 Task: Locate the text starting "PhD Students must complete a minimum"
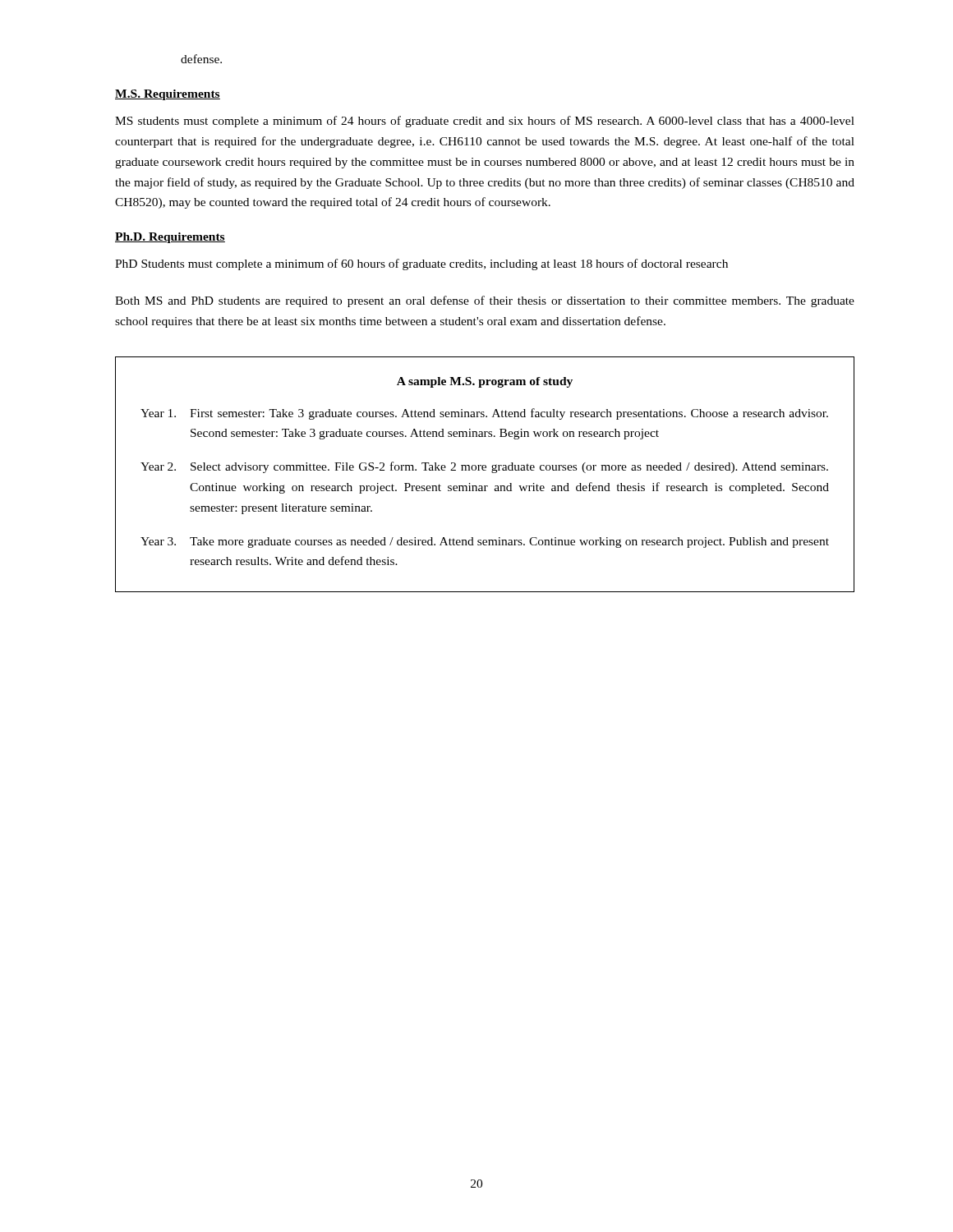tap(422, 263)
